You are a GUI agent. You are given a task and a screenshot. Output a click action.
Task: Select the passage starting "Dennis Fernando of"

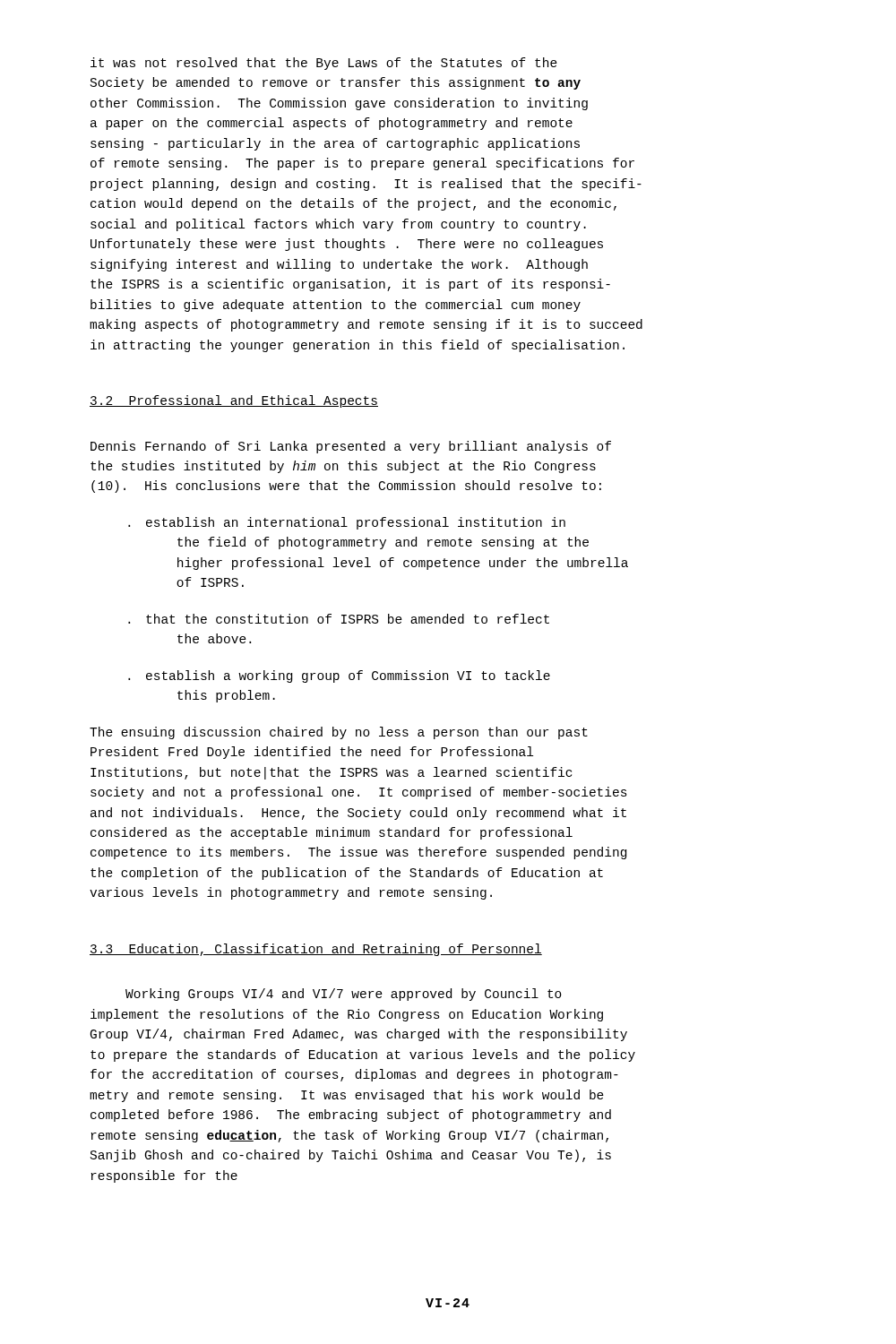pyautogui.click(x=351, y=467)
